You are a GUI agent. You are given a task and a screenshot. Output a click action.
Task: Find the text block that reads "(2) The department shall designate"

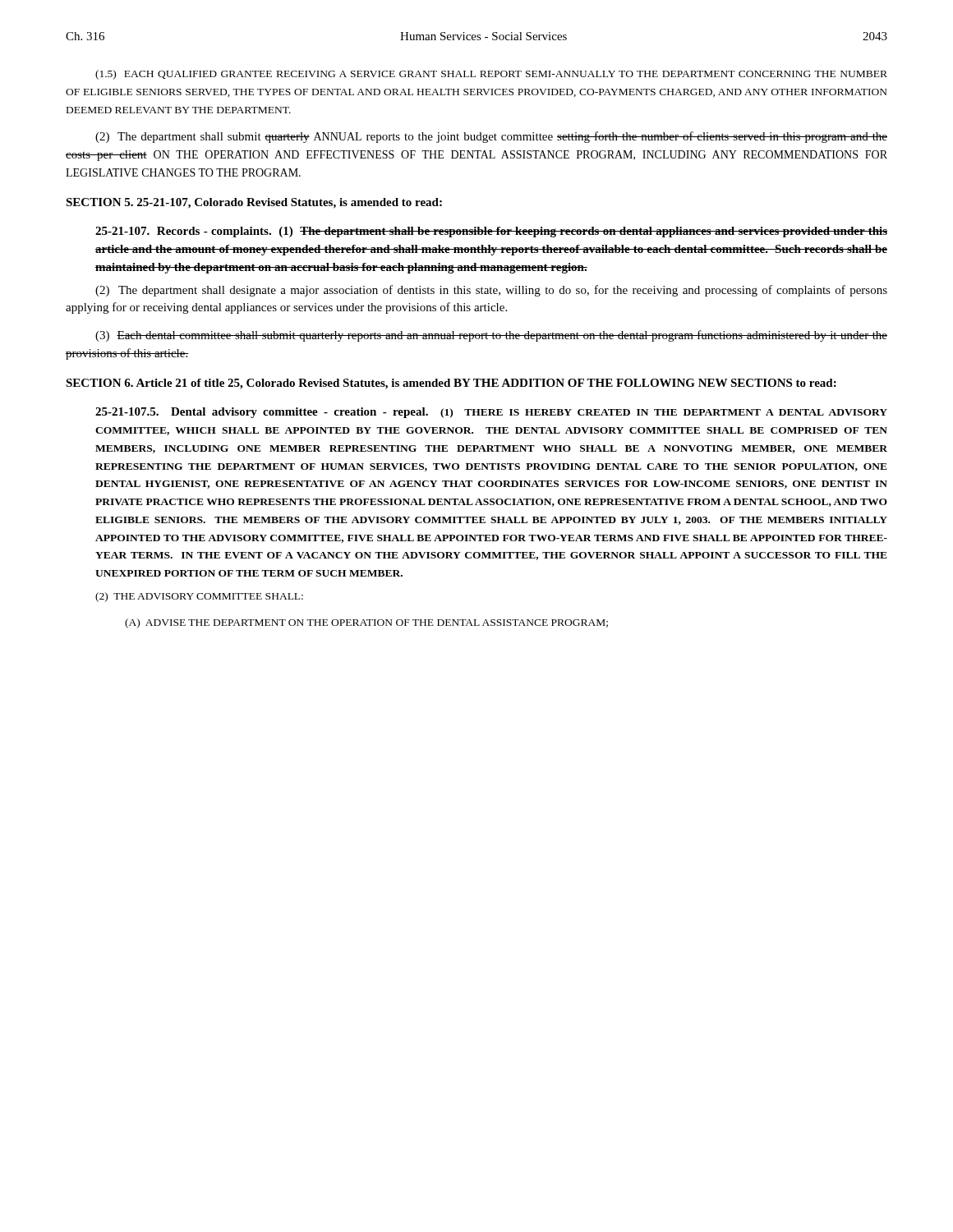[476, 299]
